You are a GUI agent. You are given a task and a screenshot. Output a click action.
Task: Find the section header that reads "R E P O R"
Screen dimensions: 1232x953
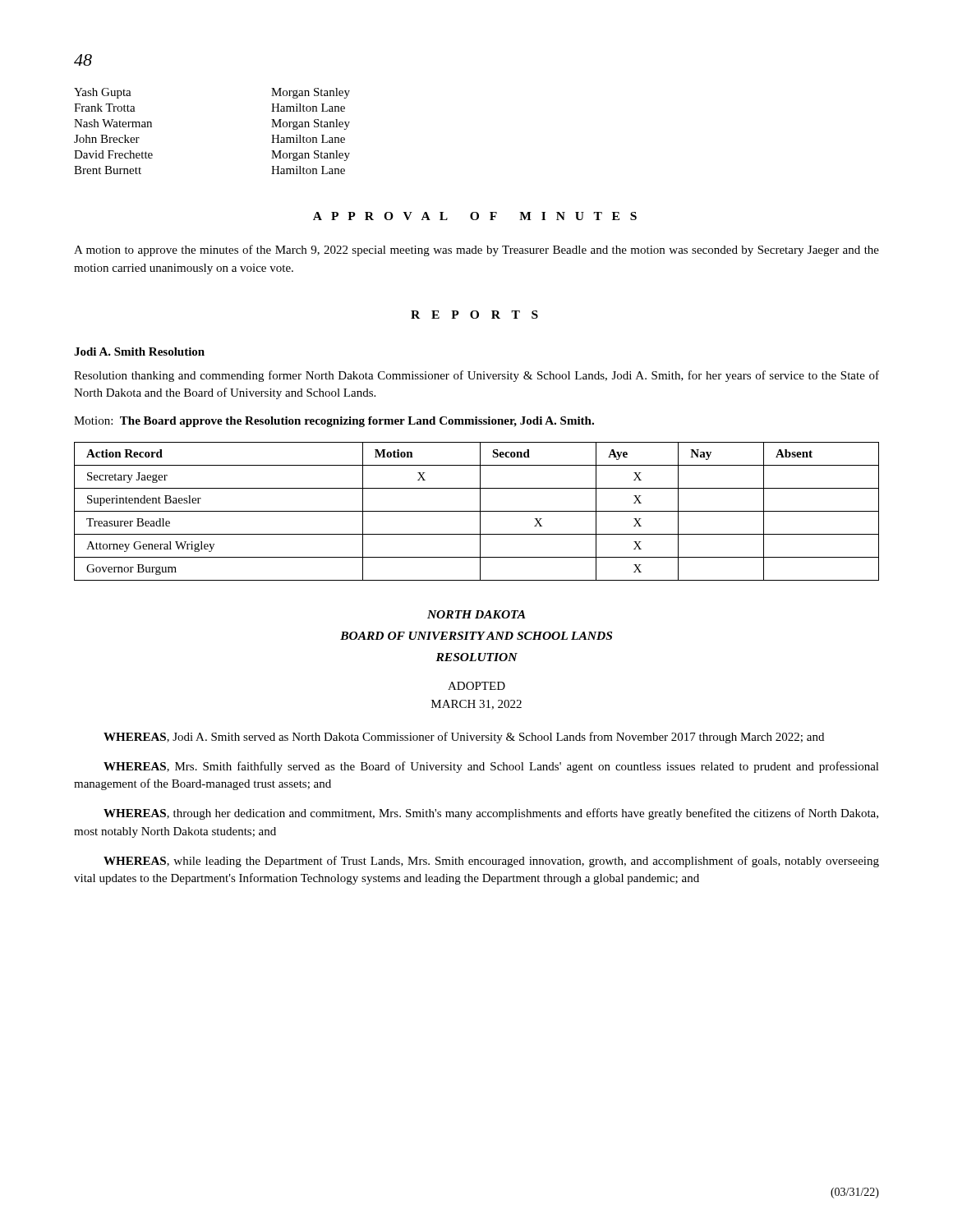click(476, 314)
